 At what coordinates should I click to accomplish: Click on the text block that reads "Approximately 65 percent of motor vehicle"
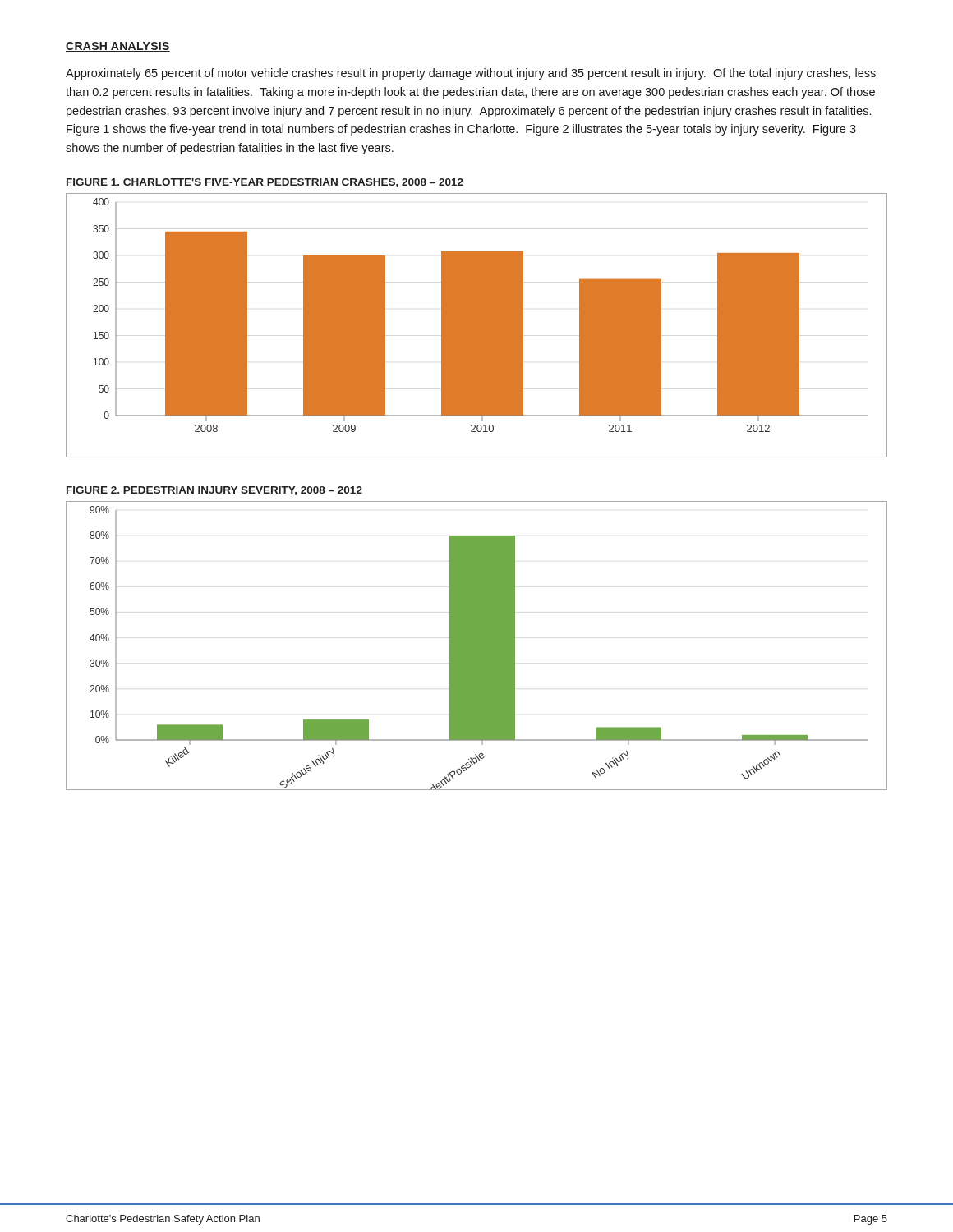(471, 110)
